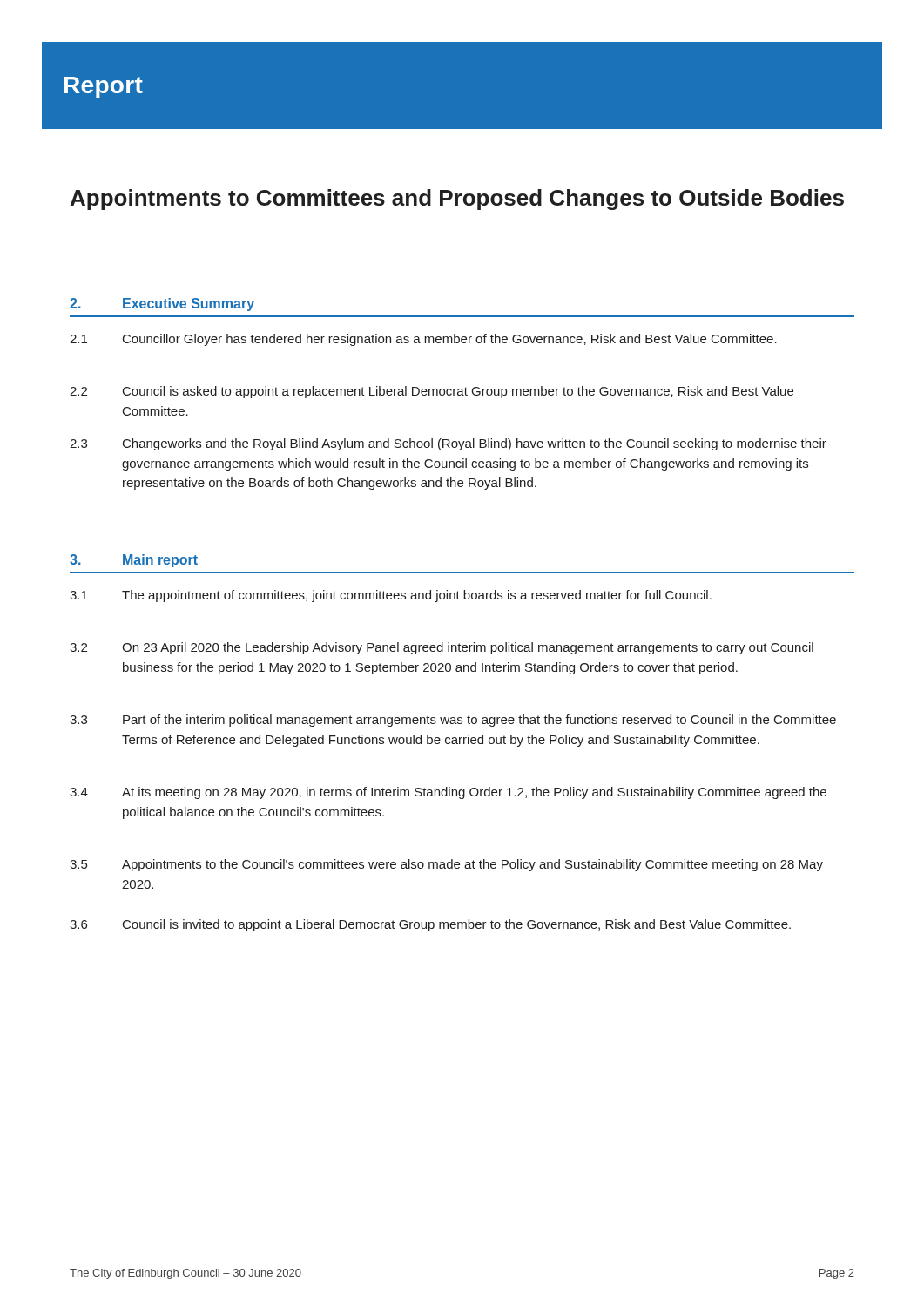Locate the block of text that opens with "2.2 Council is asked to appoint a replacement"
Viewport: 924px width, 1307px height.
(x=462, y=401)
